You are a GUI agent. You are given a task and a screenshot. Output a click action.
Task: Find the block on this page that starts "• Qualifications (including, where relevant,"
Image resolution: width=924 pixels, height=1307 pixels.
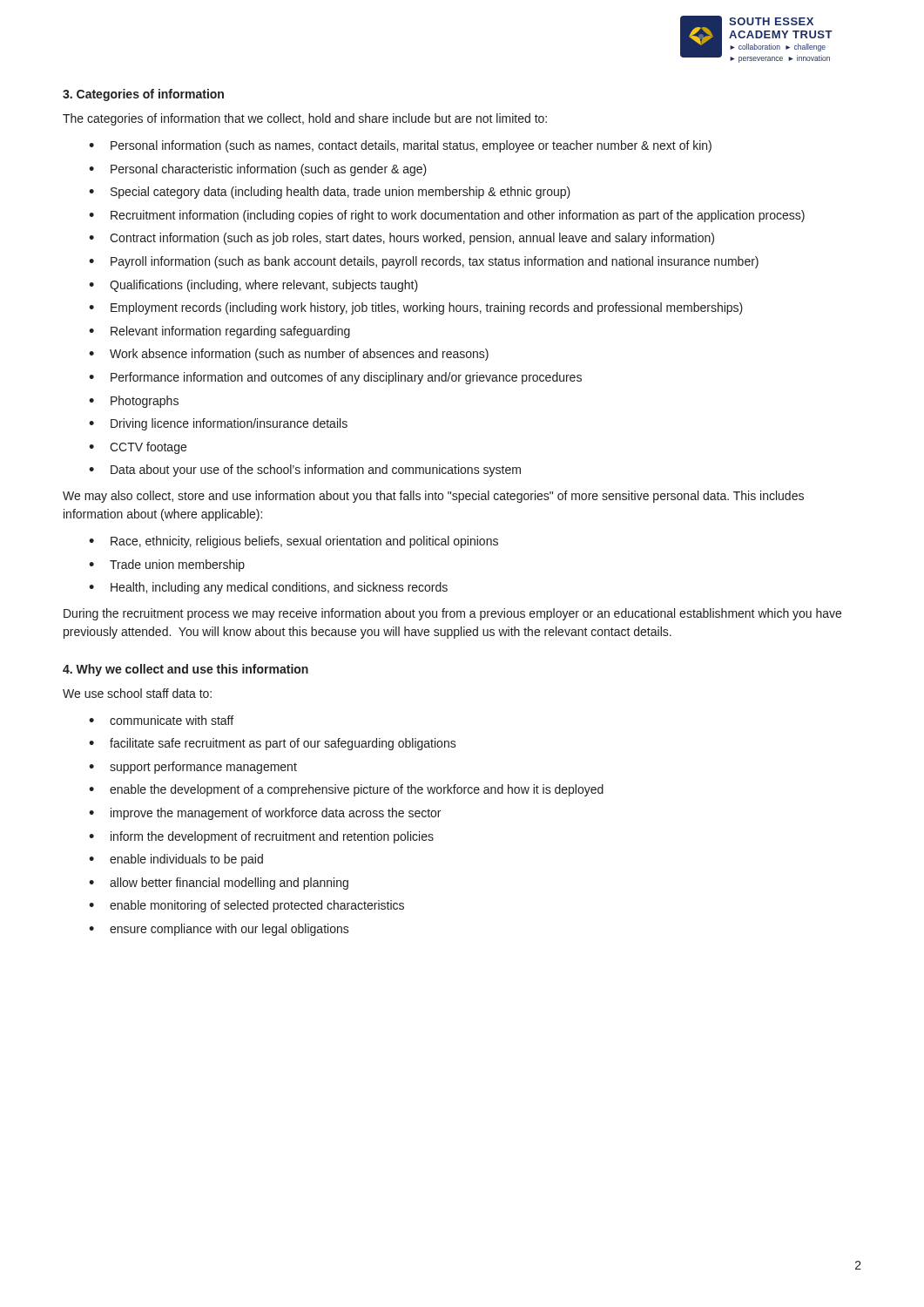253,286
